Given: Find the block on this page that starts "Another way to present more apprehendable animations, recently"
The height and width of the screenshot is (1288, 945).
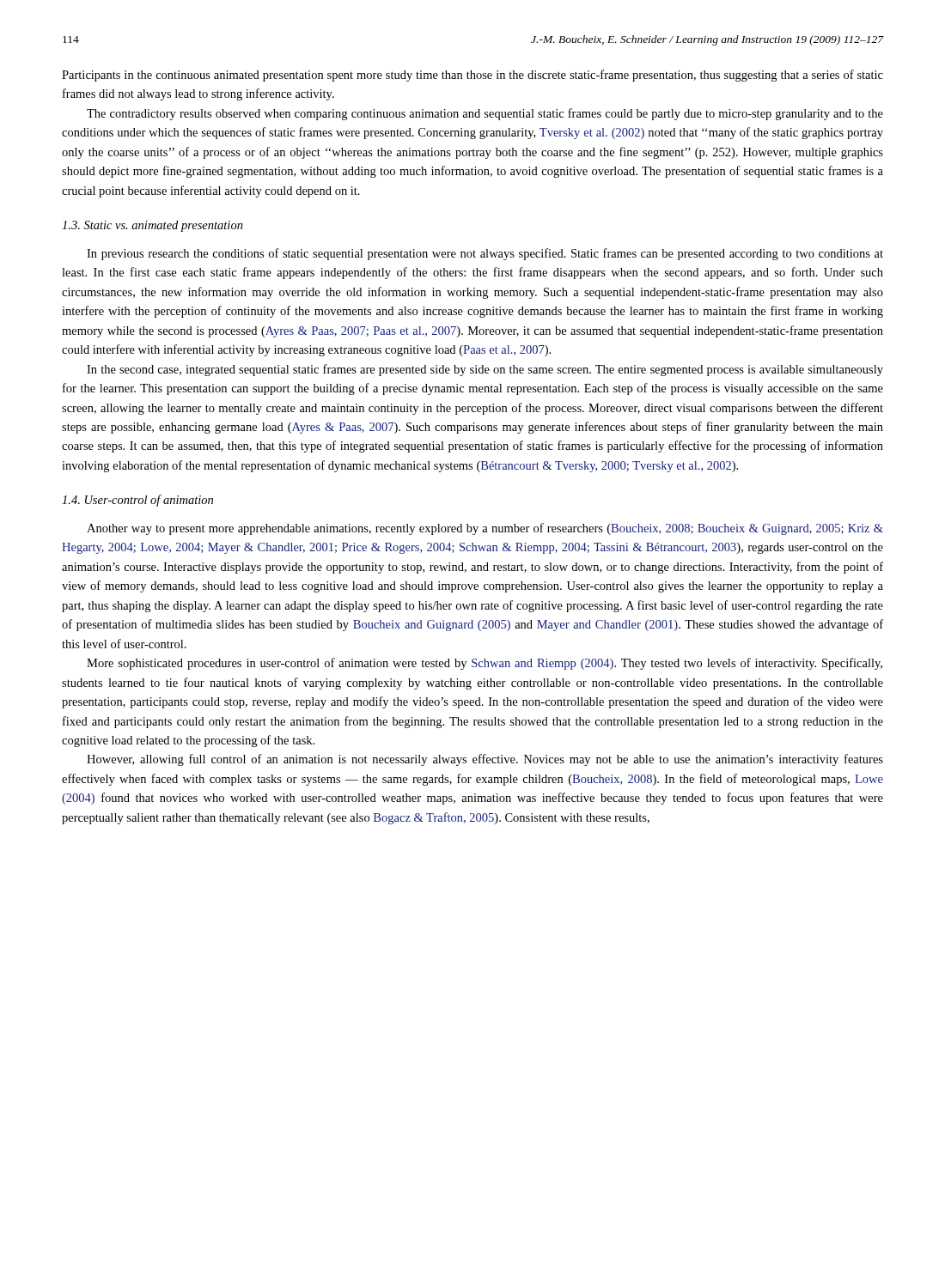Looking at the screenshot, I should click(472, 586).
